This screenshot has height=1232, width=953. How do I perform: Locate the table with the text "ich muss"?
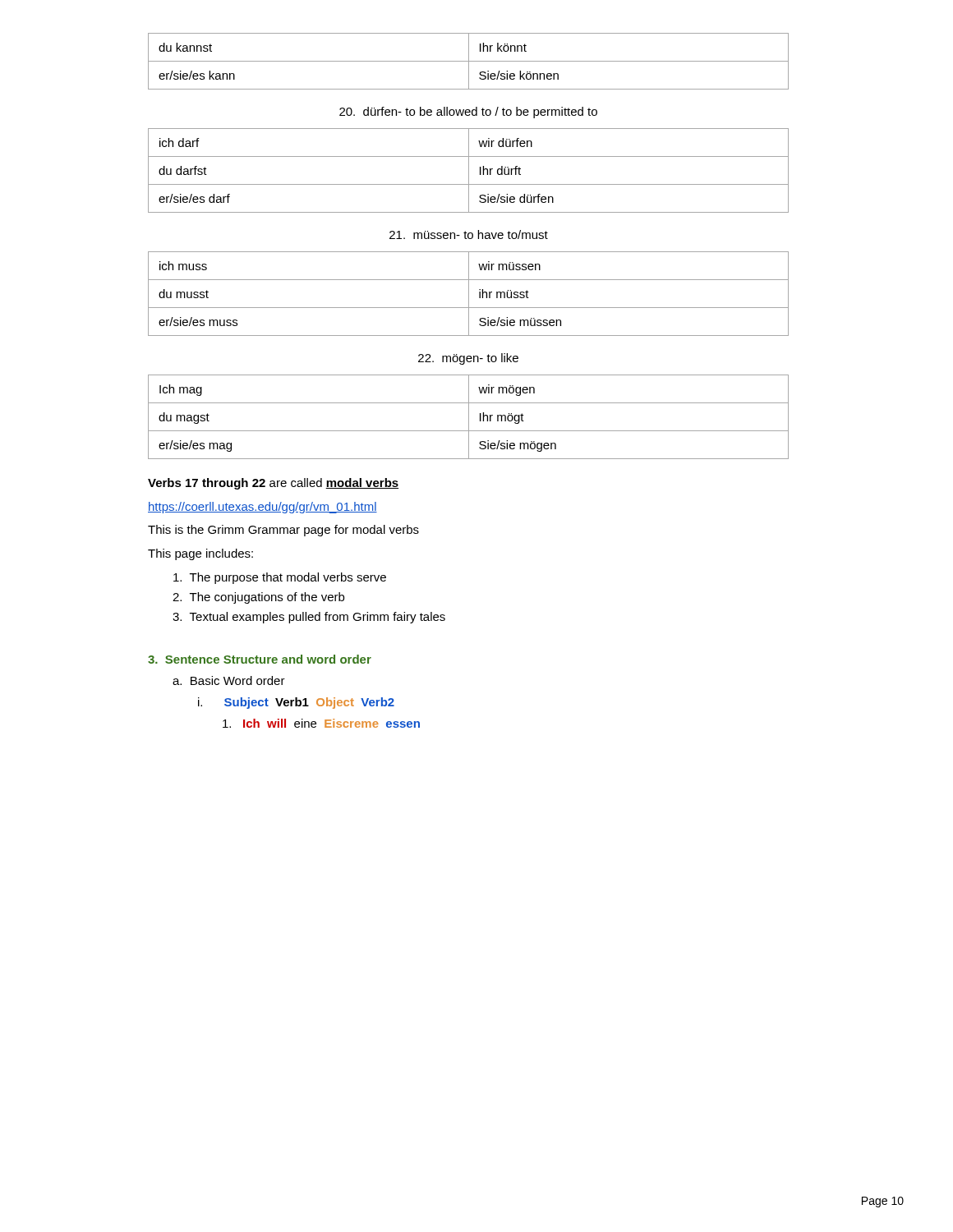coord(468,294)
